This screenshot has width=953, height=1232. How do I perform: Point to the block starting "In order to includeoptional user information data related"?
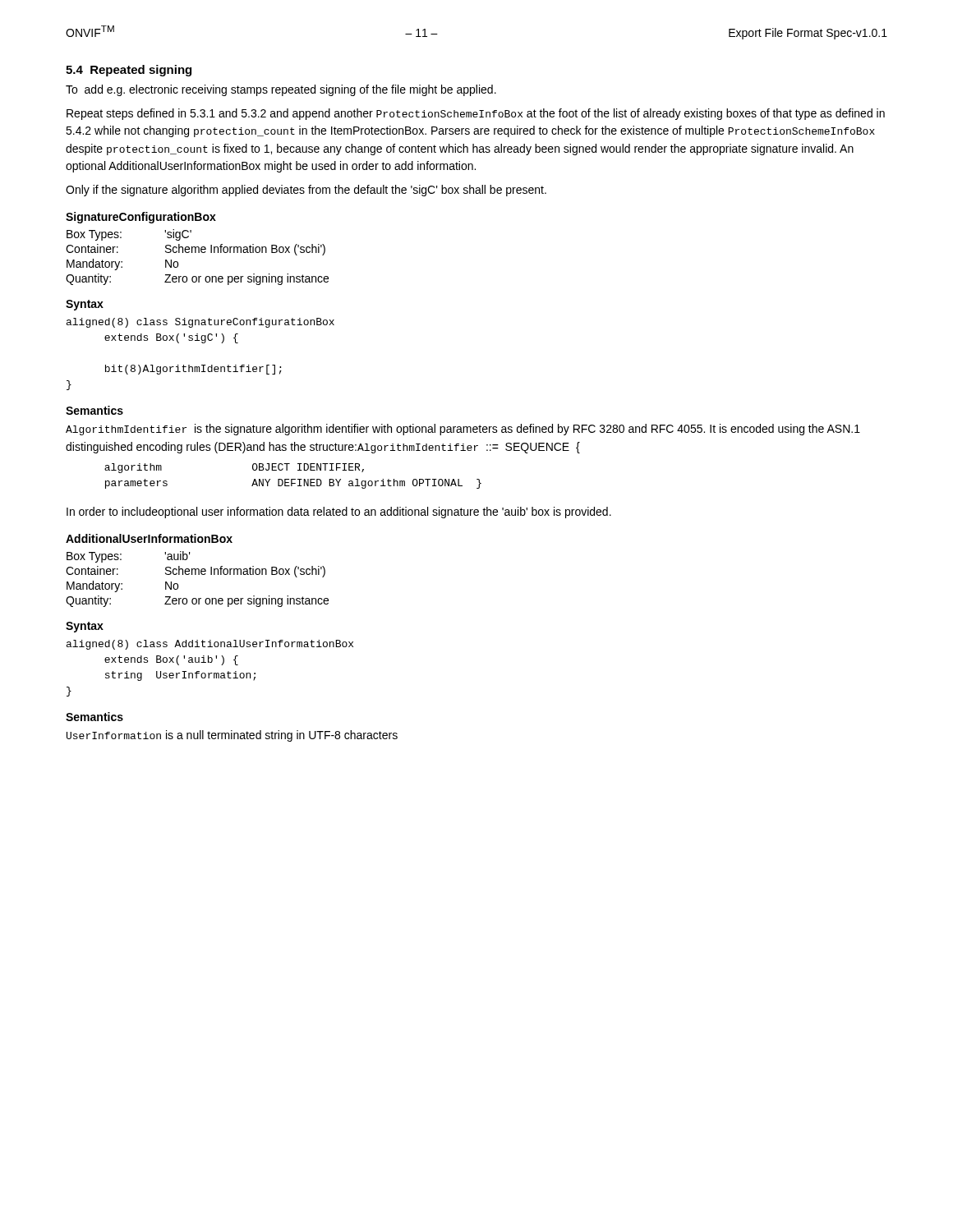pyautogui.click(x=339, y=512)
